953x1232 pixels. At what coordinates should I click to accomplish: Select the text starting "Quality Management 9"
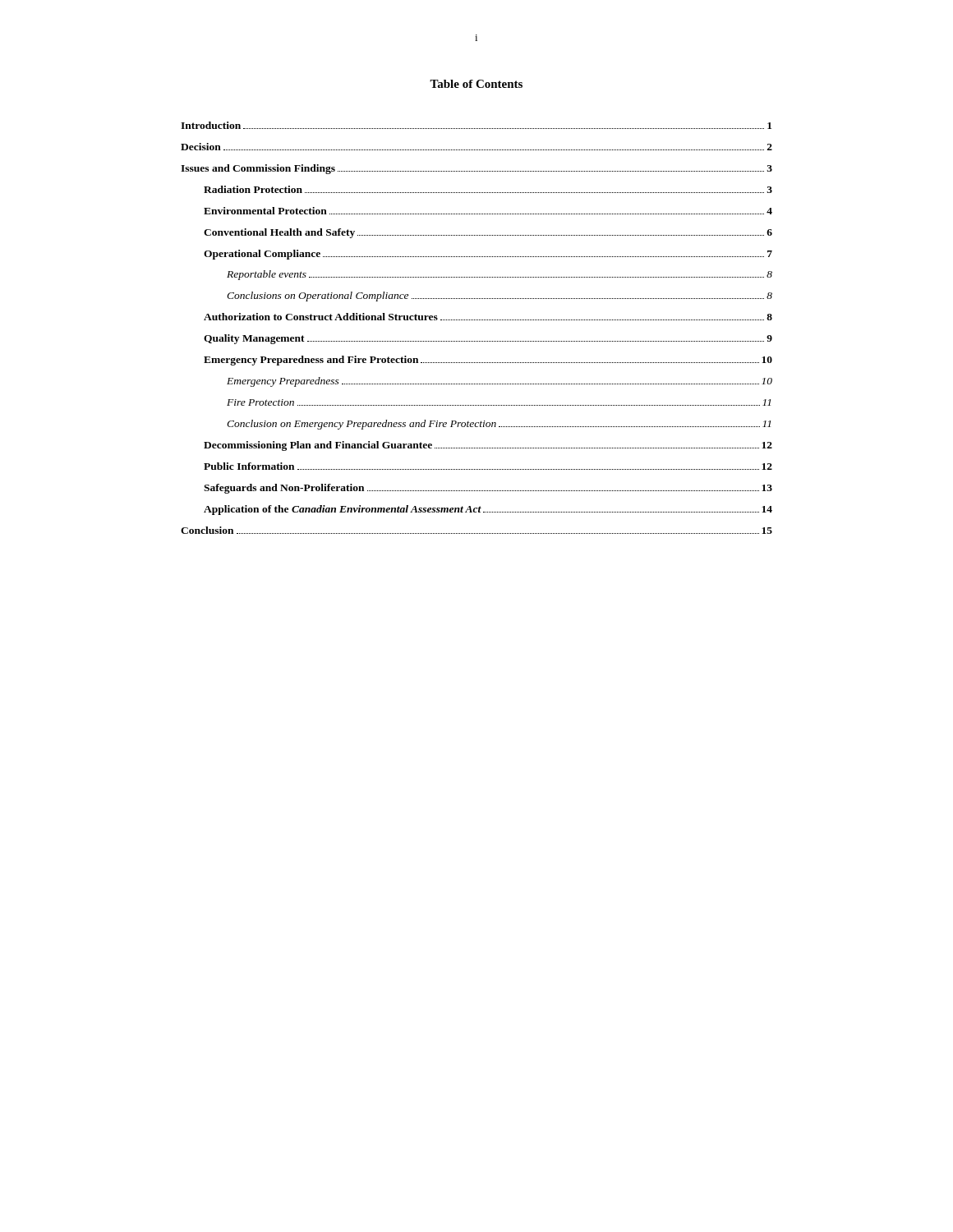pyautogui.click(x=488, y=339)
